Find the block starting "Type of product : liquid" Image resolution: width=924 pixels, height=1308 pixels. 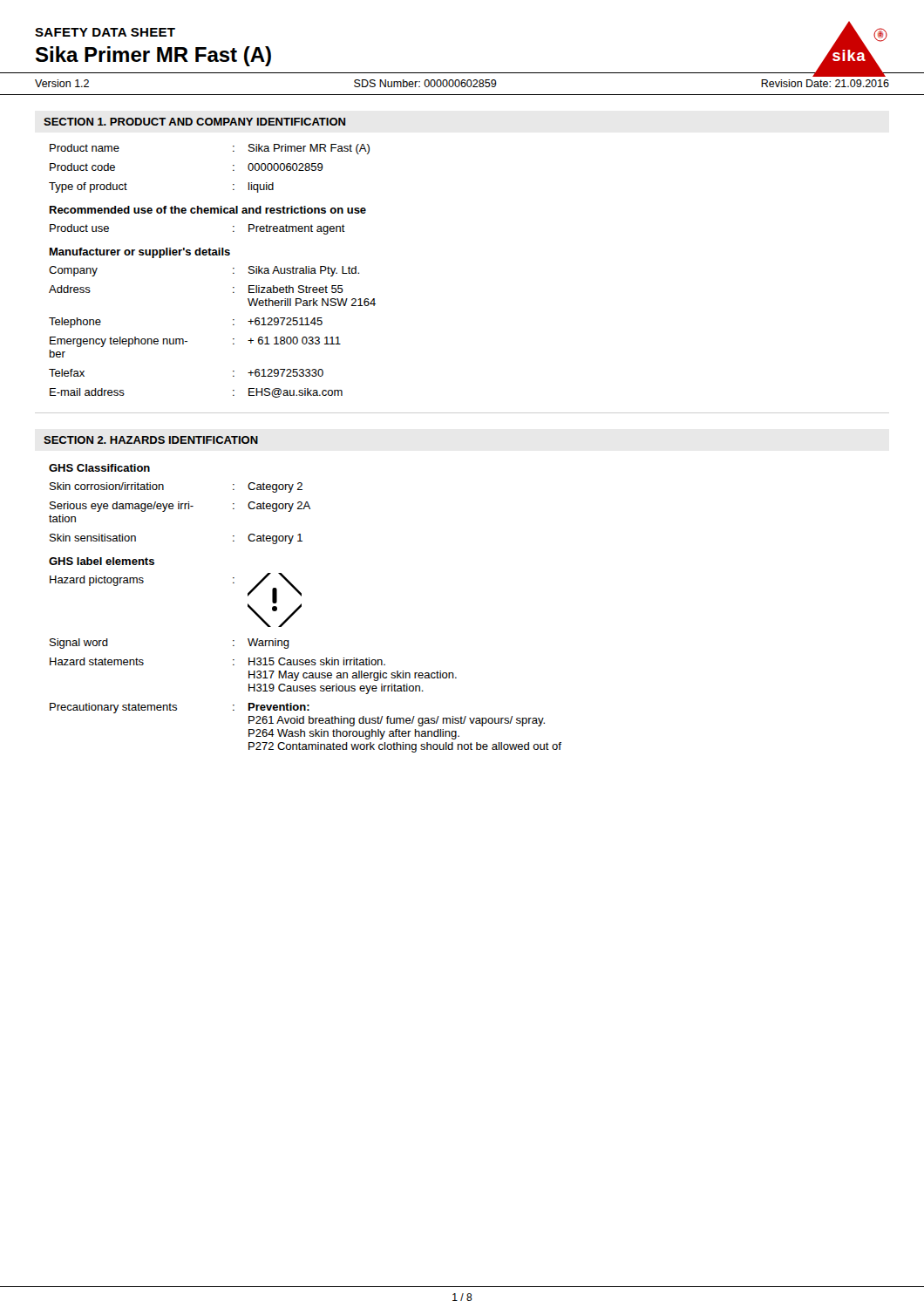point(91,187)
